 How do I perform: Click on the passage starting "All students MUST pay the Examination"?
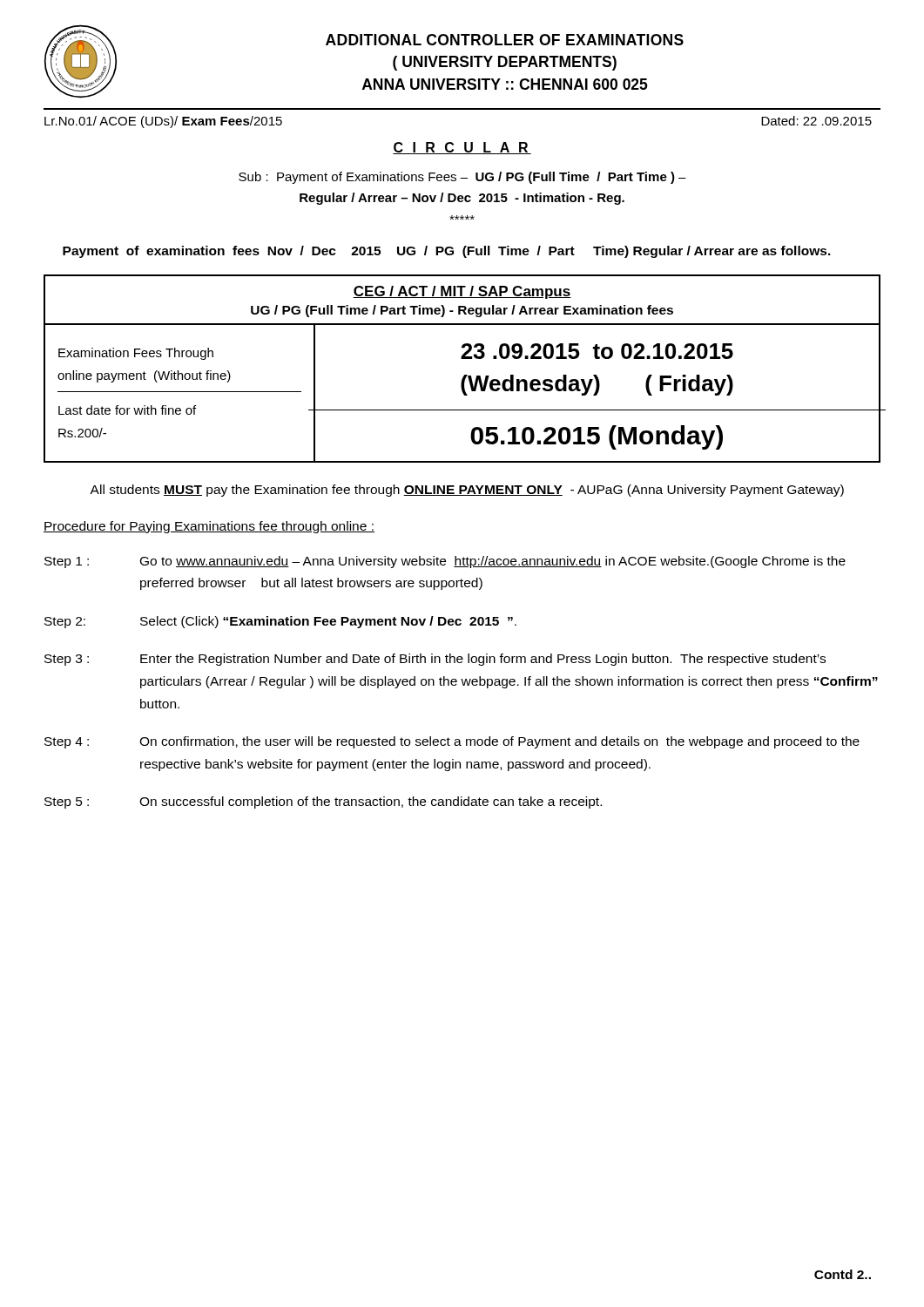pos(453,489)
